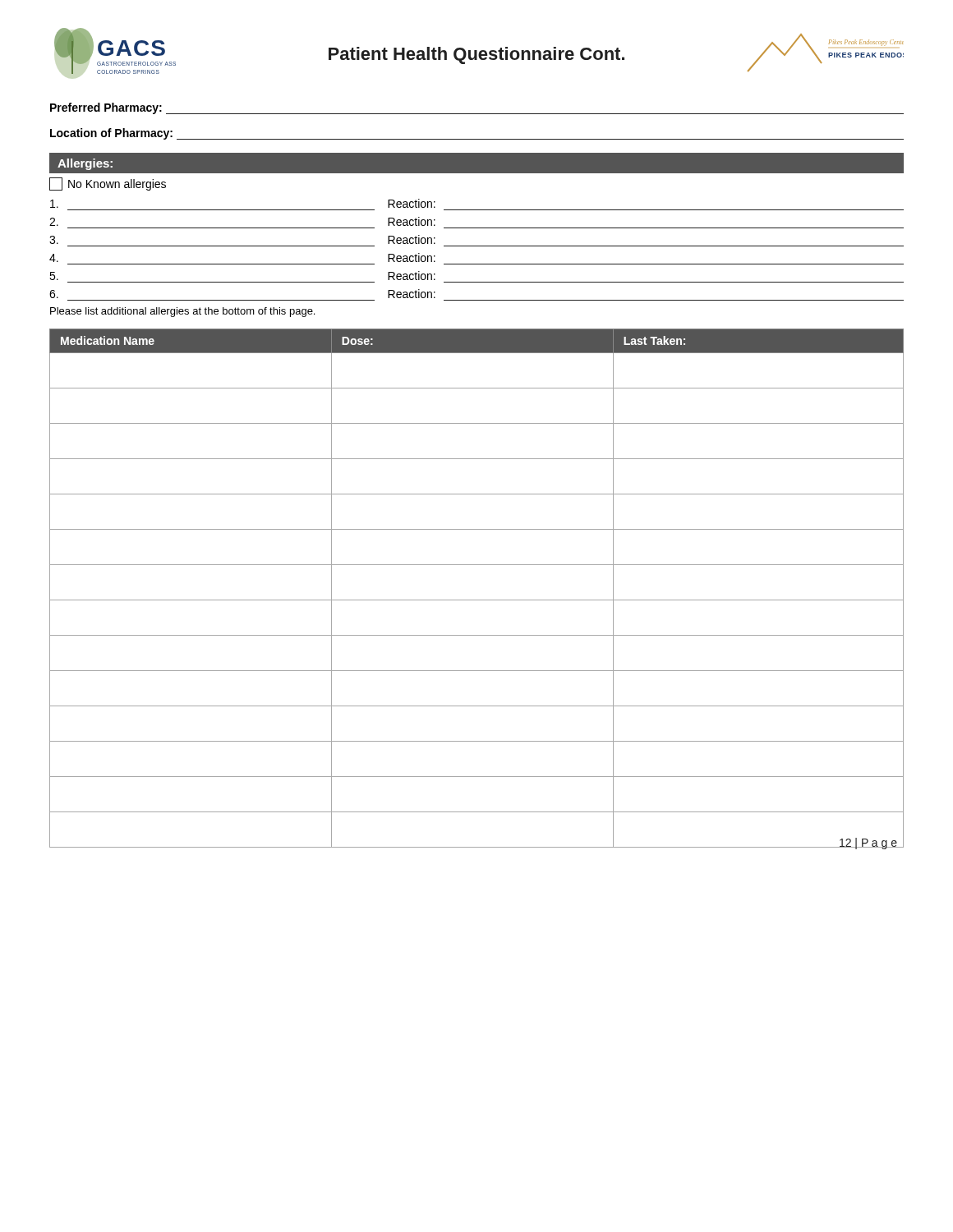Navigate to the text starting "4. Reaction:"

(476, 257)
